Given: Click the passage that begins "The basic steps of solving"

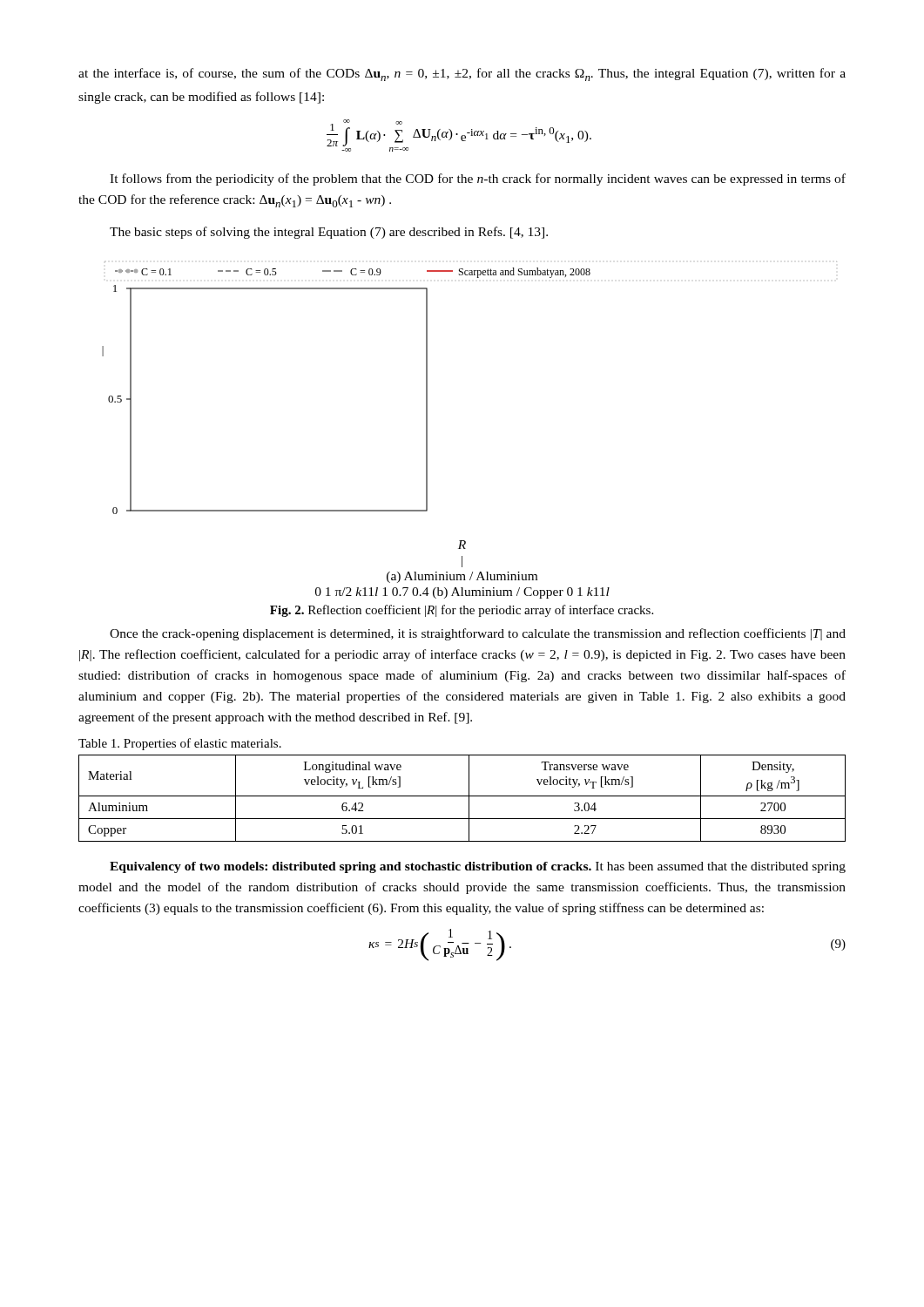Looking at the screenshot, I should coord(329,232).
